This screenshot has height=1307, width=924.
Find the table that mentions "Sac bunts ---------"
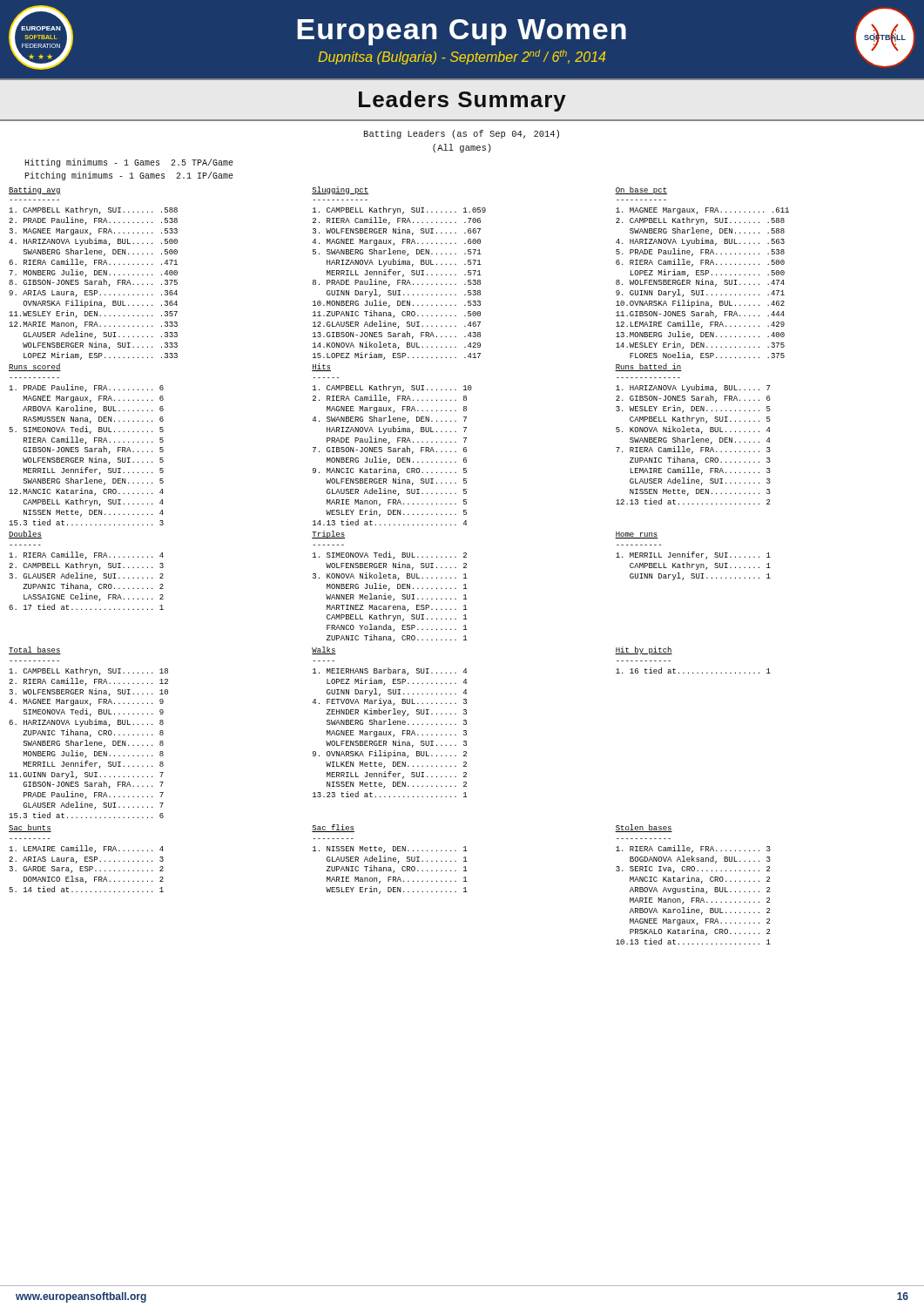pos(462,886)
